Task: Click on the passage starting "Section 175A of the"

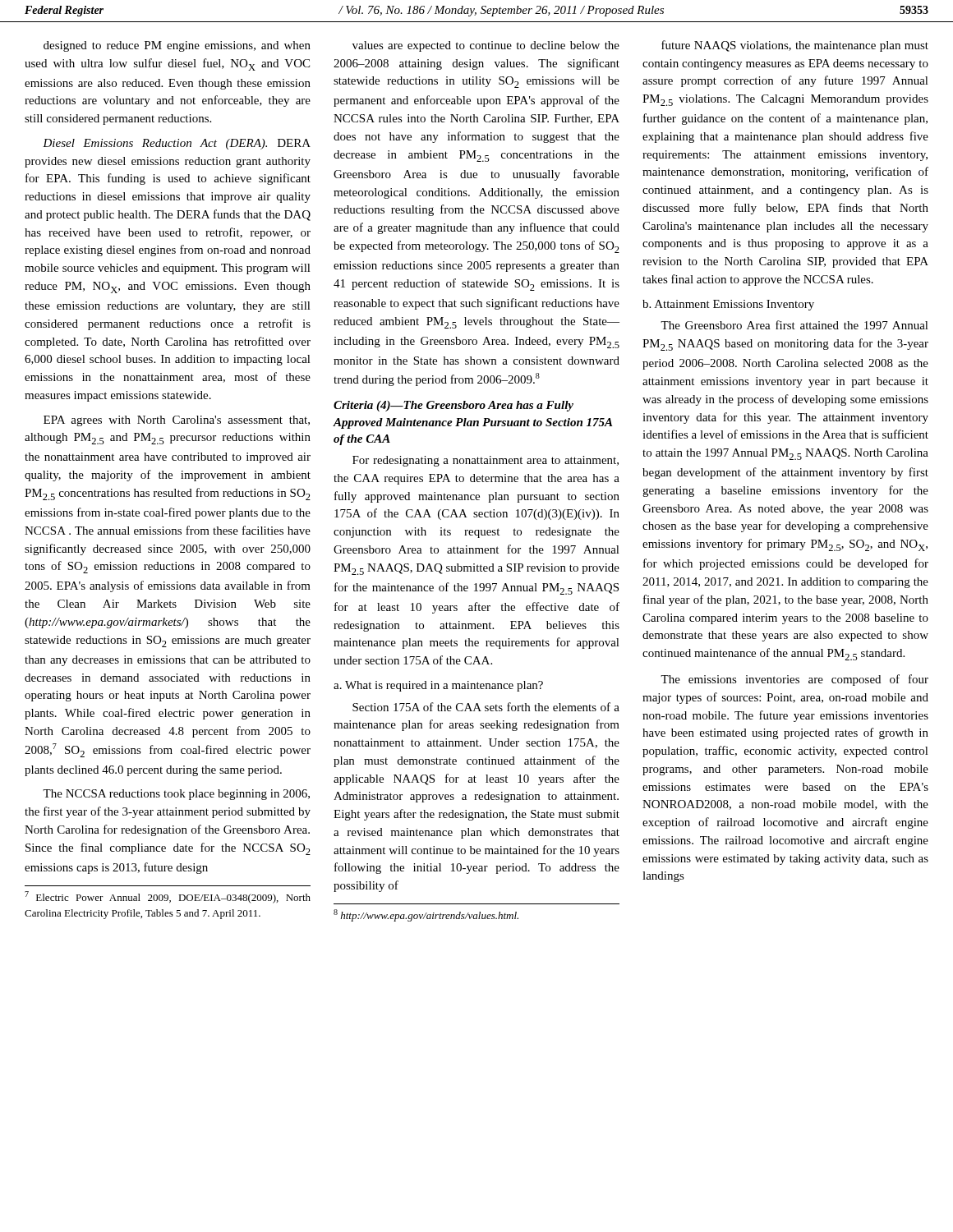Action: tap(476, 797)
